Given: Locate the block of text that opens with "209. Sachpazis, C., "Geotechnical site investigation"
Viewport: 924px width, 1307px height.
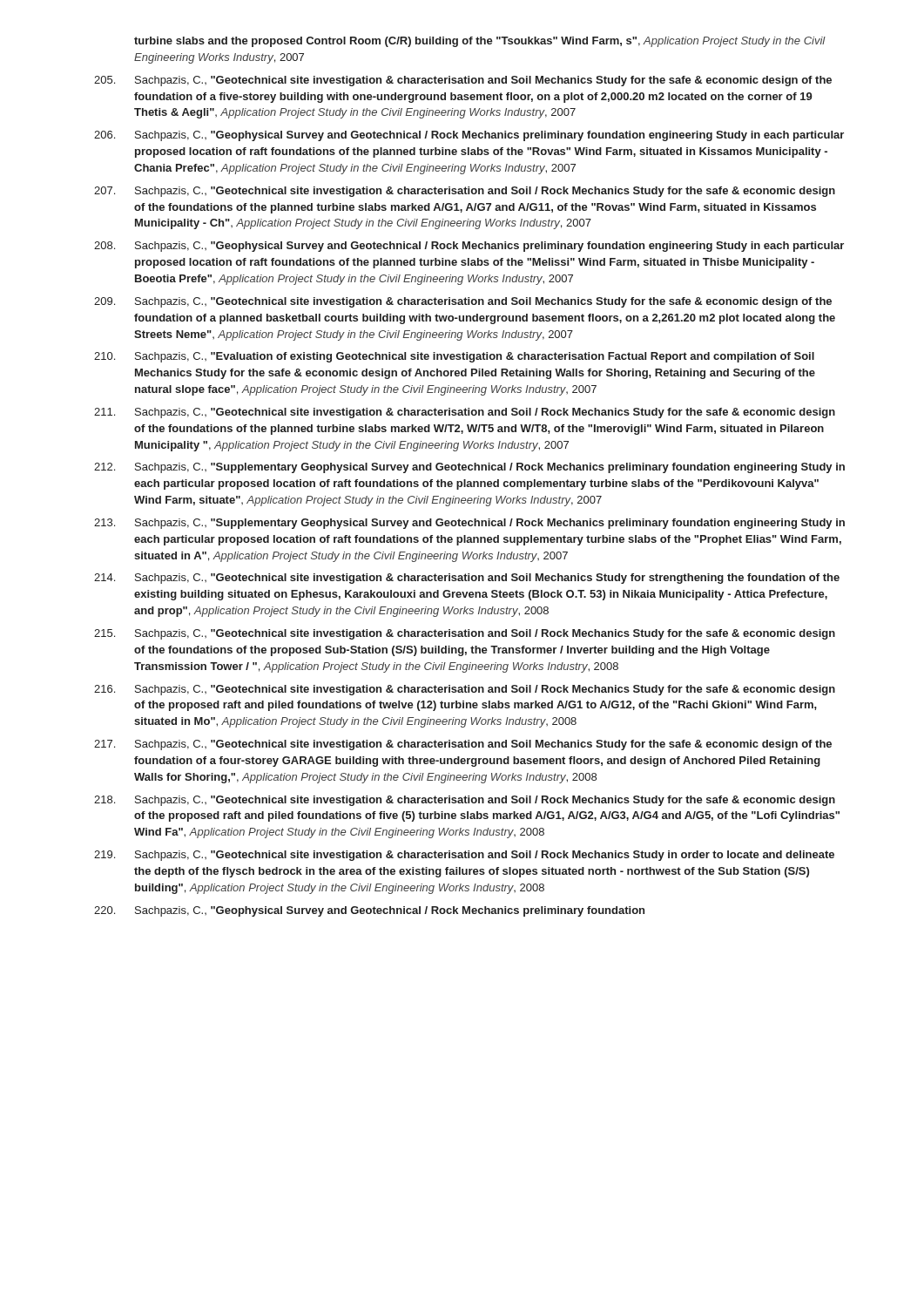Looking at the screenshot, I should [x=470, y=318].
